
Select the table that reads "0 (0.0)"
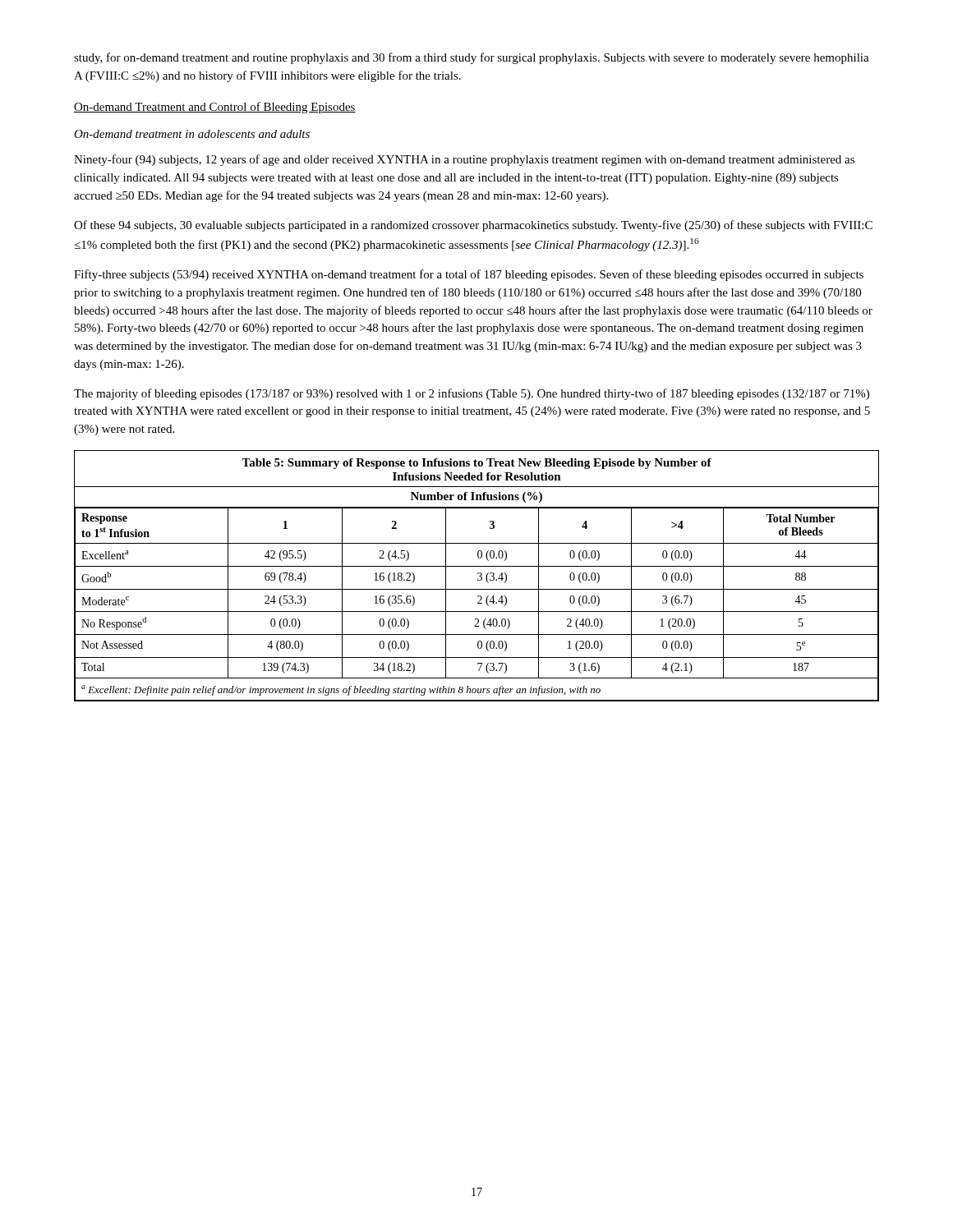pyautogui.click(x=476, y=576)
